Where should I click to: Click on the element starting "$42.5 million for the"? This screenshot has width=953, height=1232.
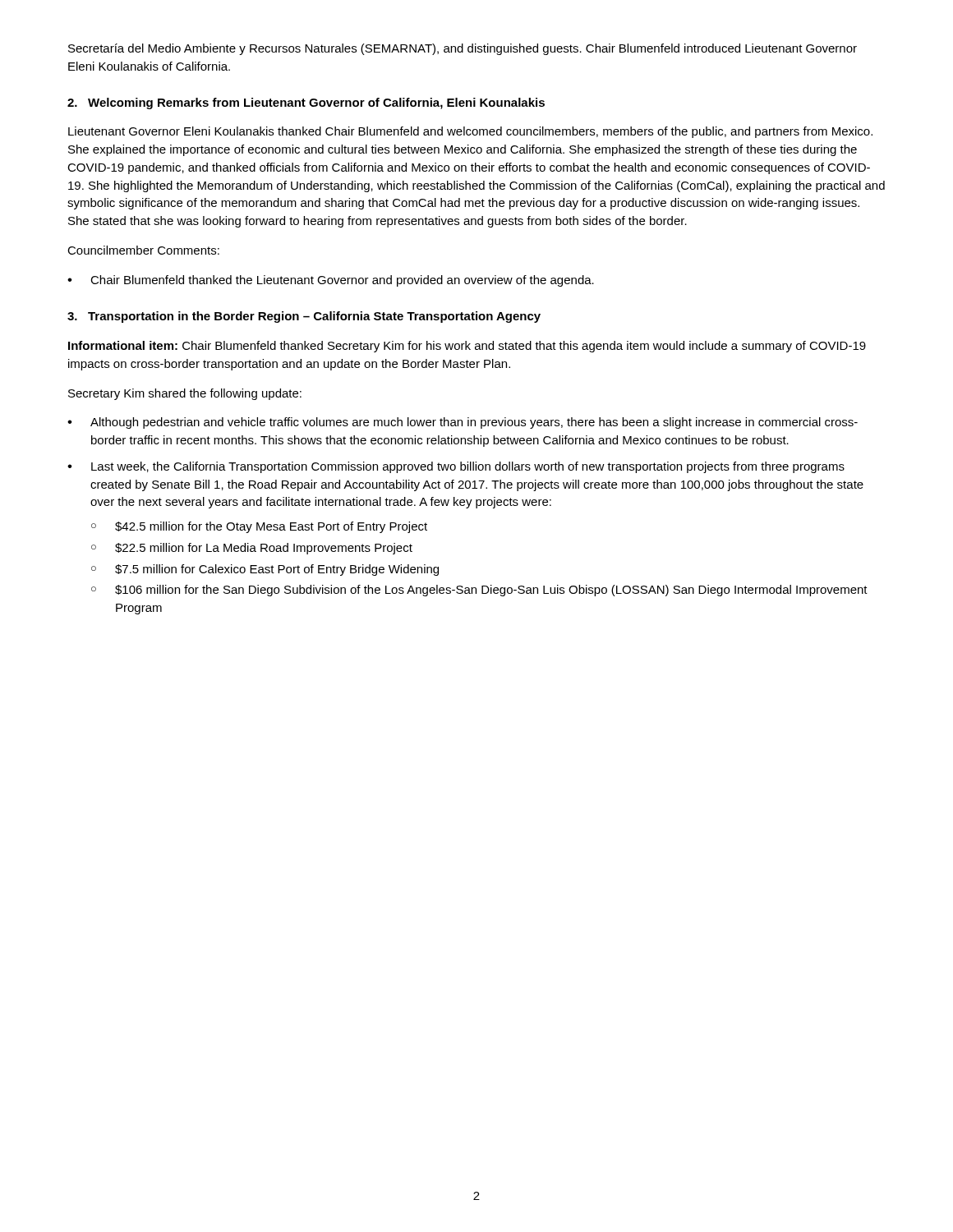tap(271, 526)
